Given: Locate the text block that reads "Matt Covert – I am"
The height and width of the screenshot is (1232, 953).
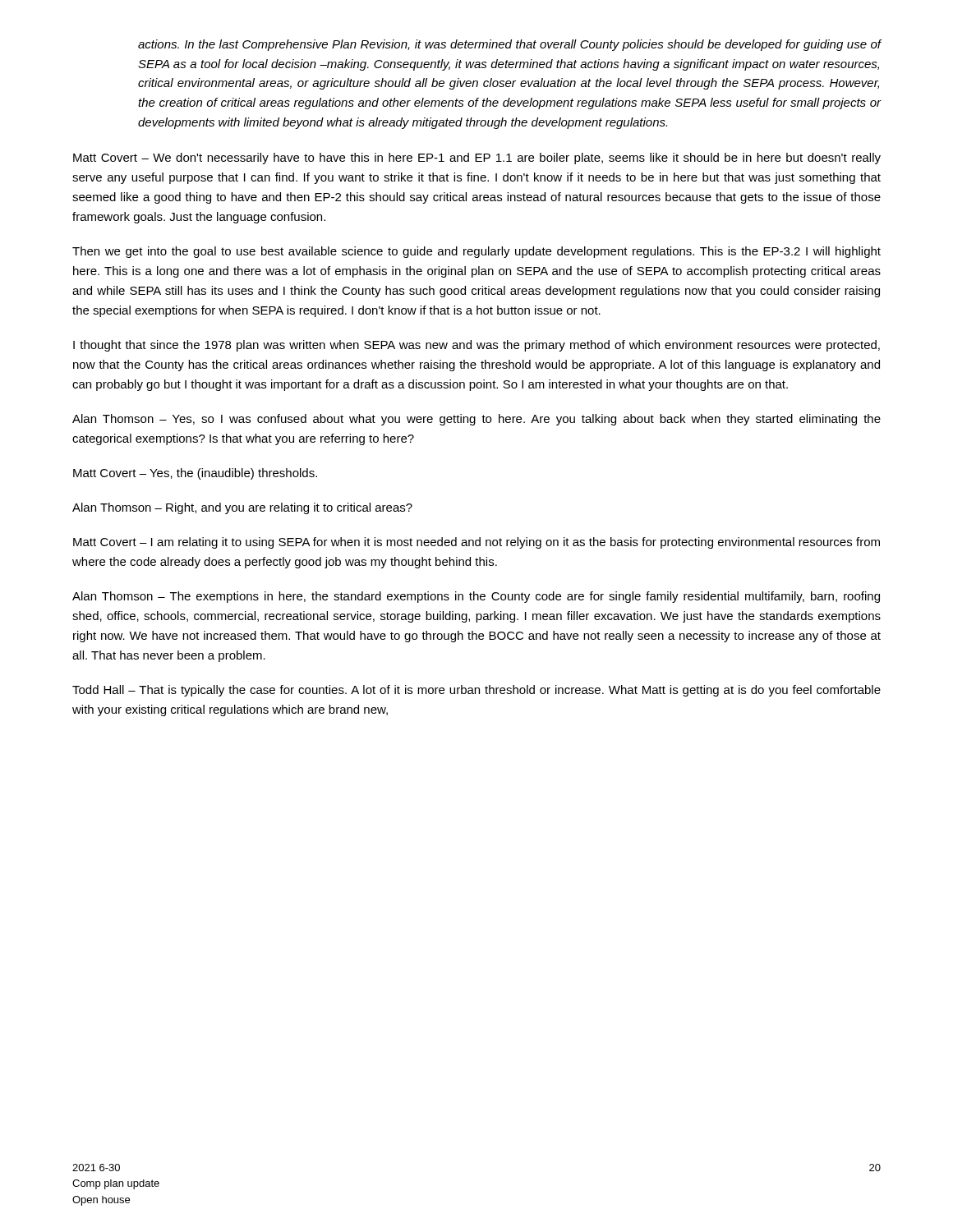Looking at the screenshot, I should (x=476, y=552).
